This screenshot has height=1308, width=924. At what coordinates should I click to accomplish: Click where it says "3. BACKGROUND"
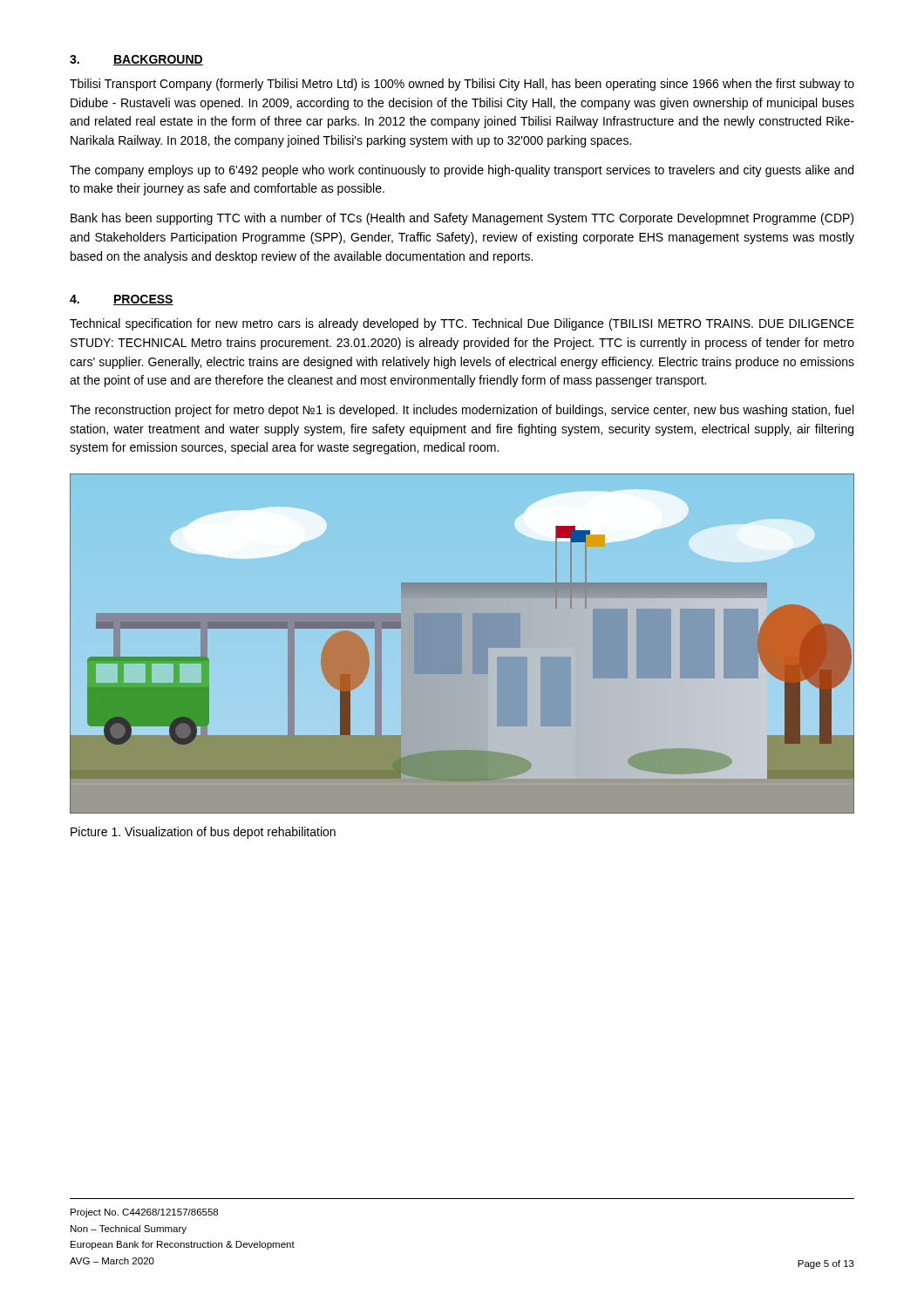[136, 59]
